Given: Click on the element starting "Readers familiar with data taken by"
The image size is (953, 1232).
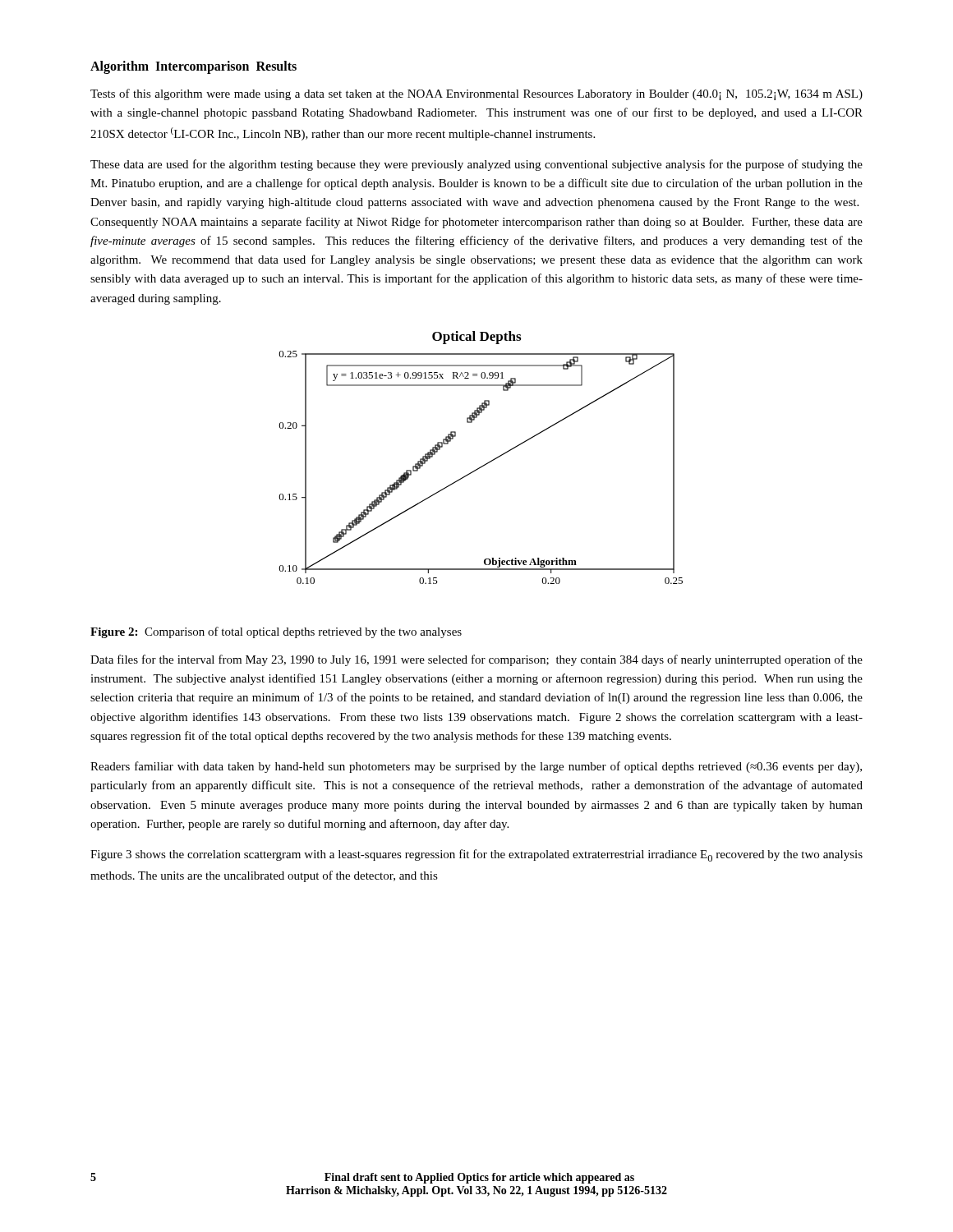Looking at the screenshot, I should click(x=476, y=795).
